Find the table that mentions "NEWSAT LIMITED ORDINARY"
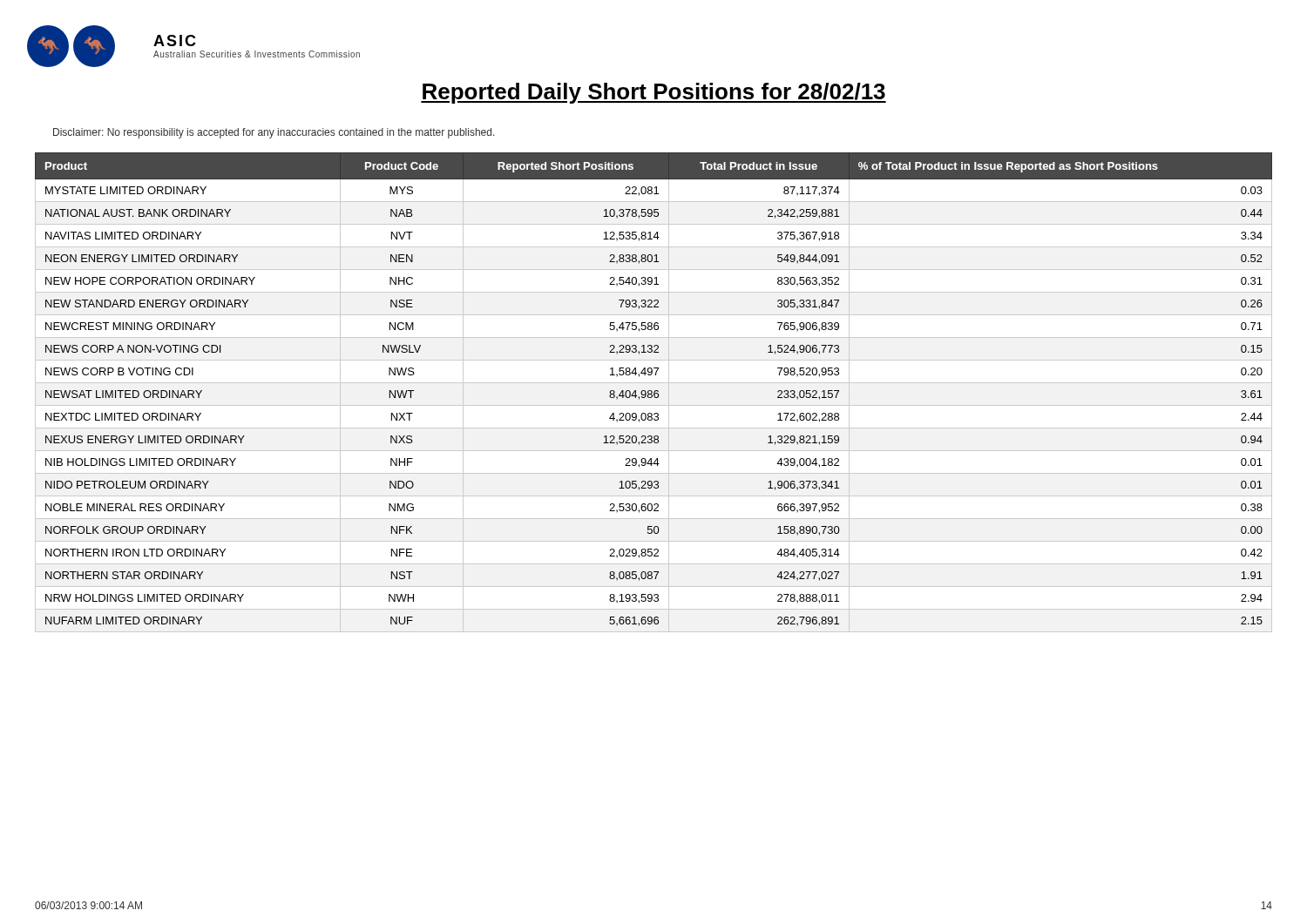The image size is (1307, 924). (654, 392)
